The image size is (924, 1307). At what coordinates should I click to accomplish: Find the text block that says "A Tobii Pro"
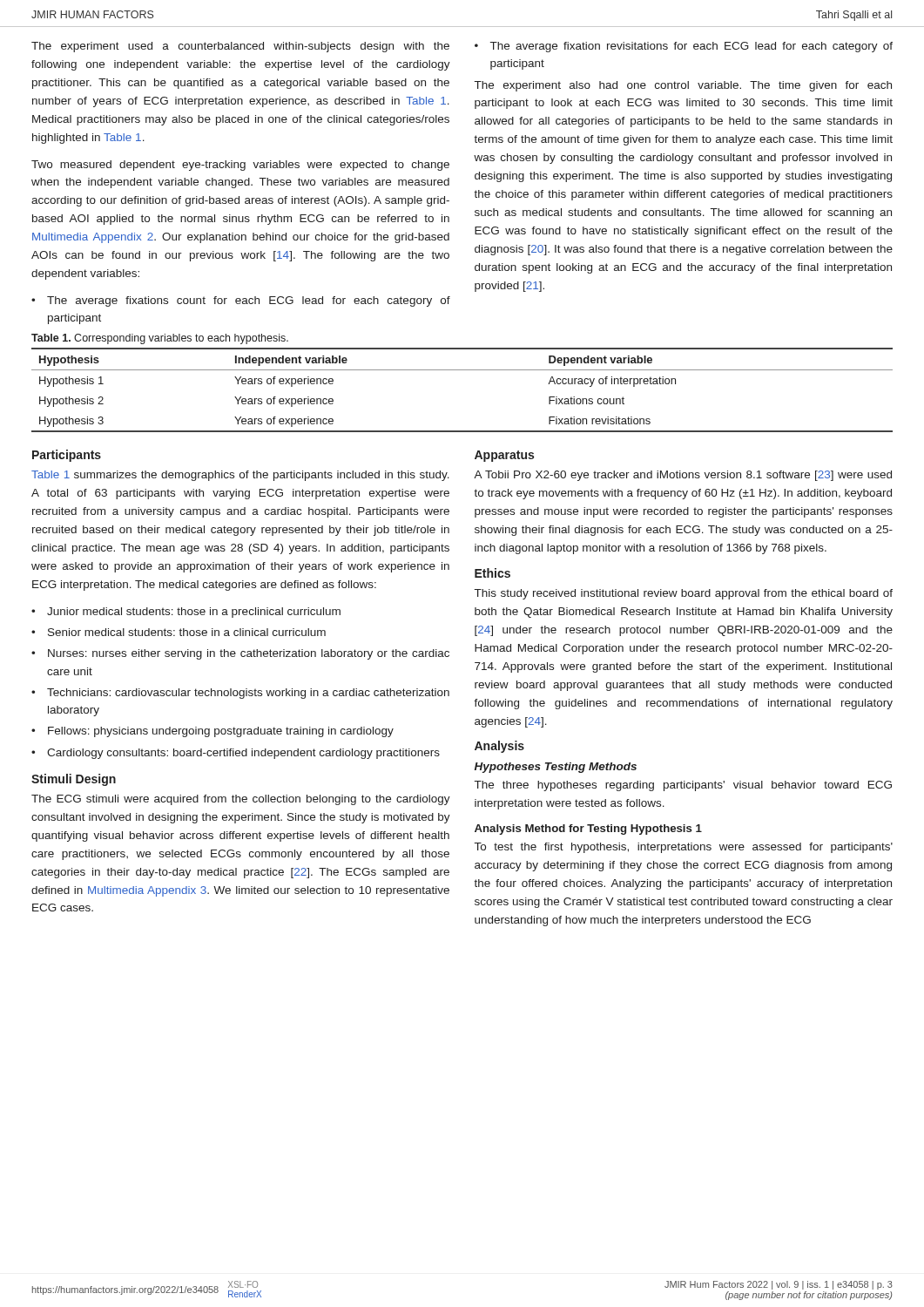click(683, 512)
